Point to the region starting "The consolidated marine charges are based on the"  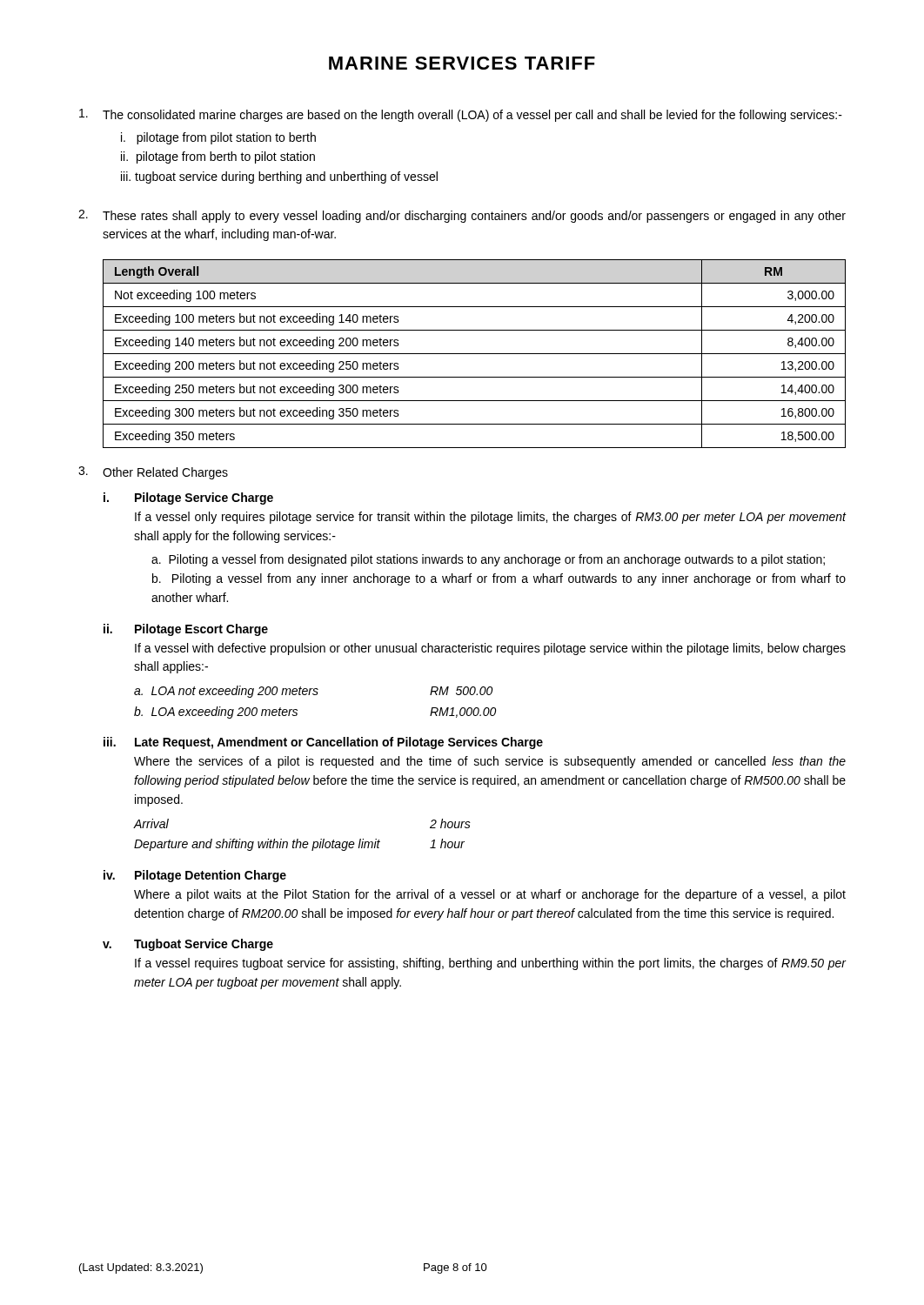461,115
